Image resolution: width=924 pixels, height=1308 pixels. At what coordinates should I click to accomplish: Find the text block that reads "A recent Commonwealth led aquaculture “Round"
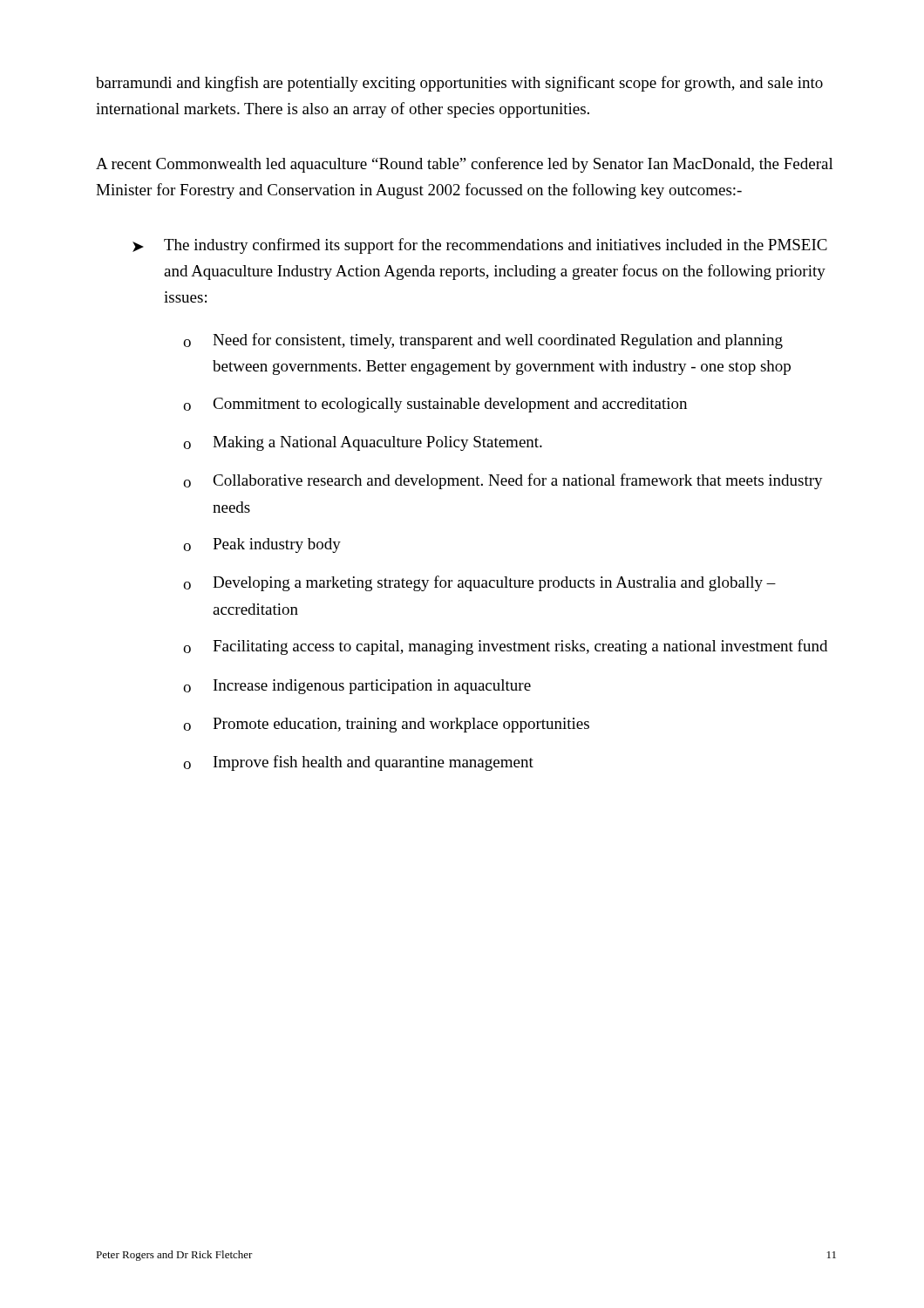[x=464, y=177]
